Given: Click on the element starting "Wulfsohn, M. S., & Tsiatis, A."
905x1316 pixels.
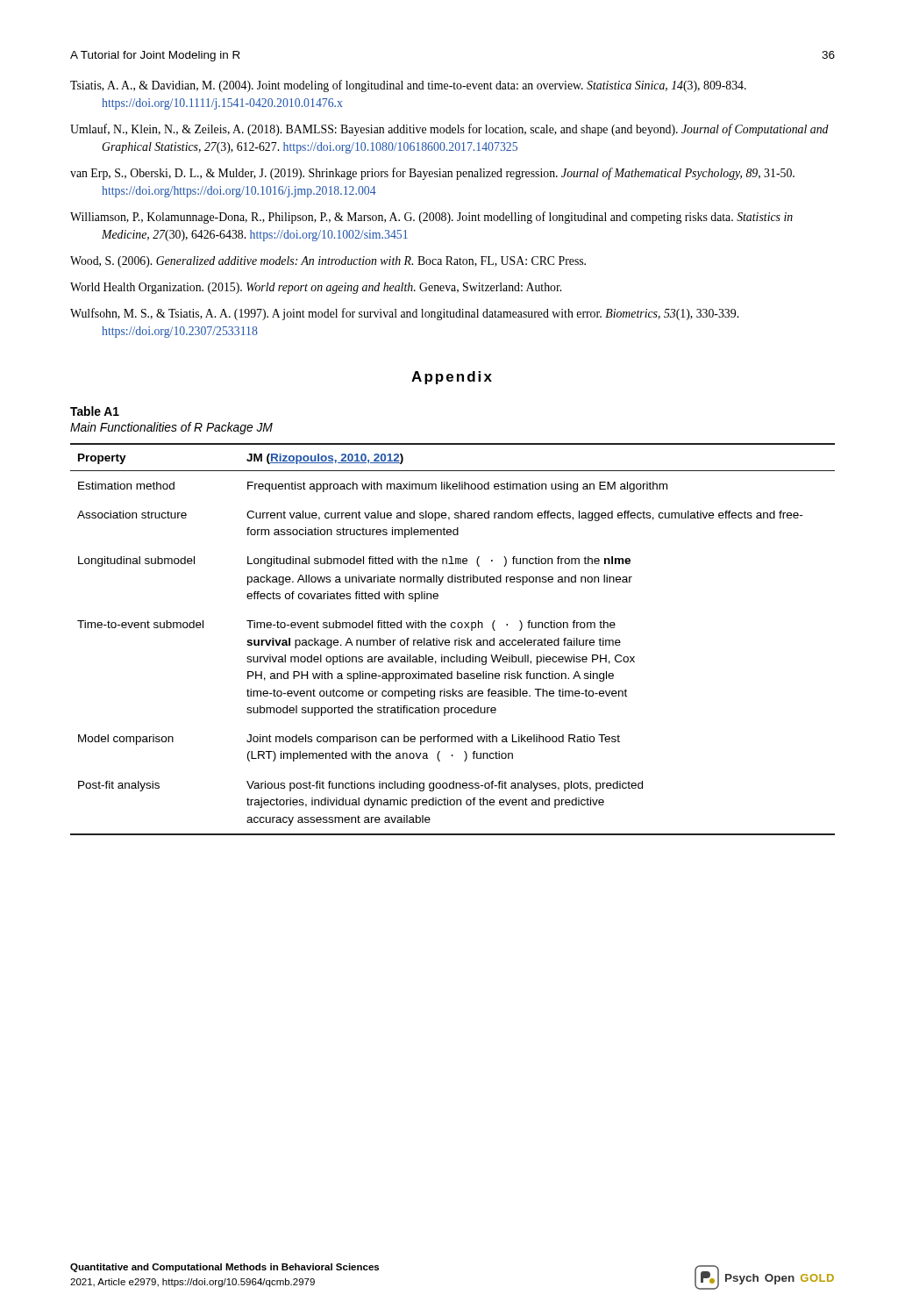Looking at the screenshot, I should tap(405, 322).
